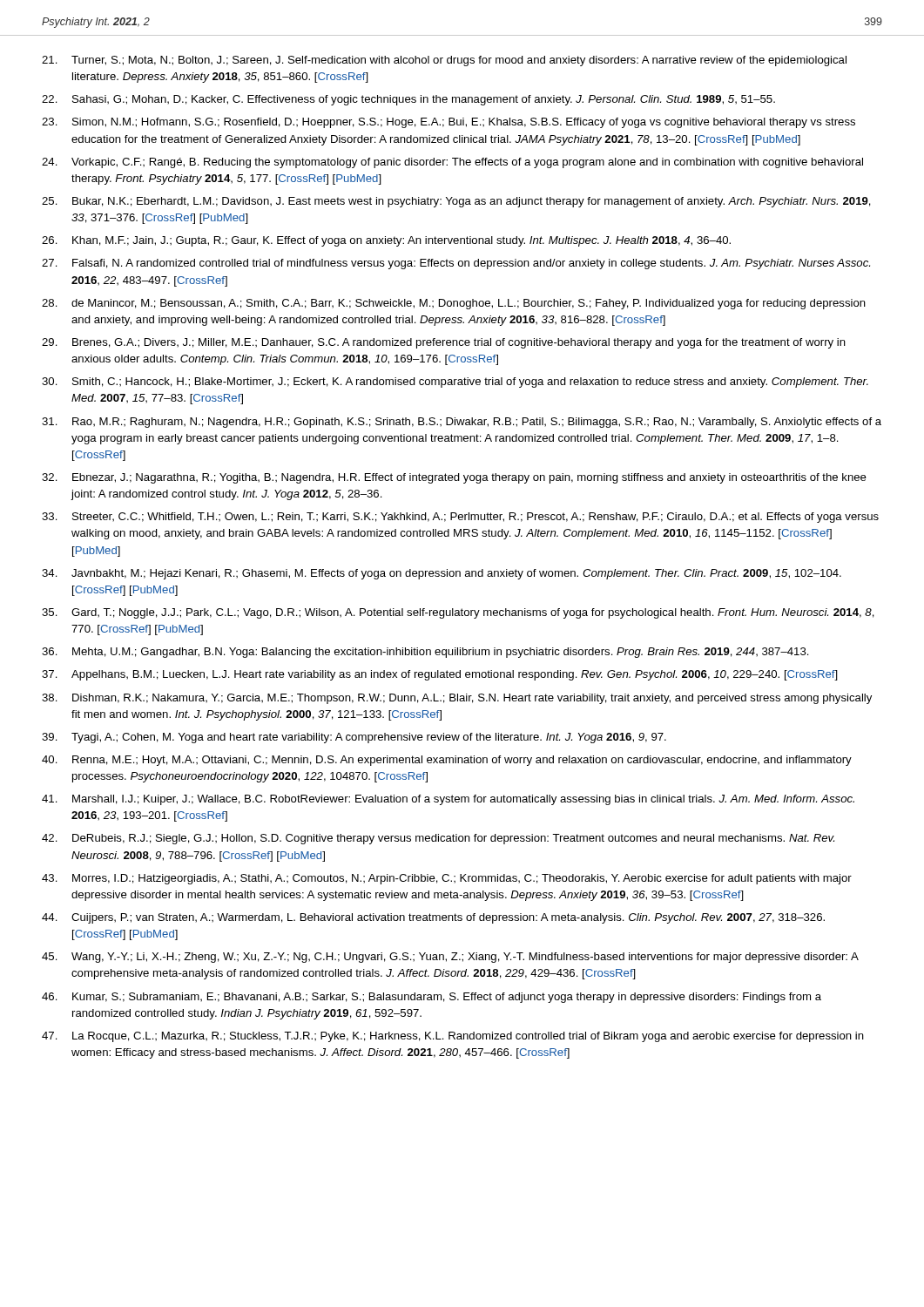Screen dimensions: 1307x924
Task: Point to the block beginning "24. Vorkapic, C.F.;"
Action: (462, 170)
